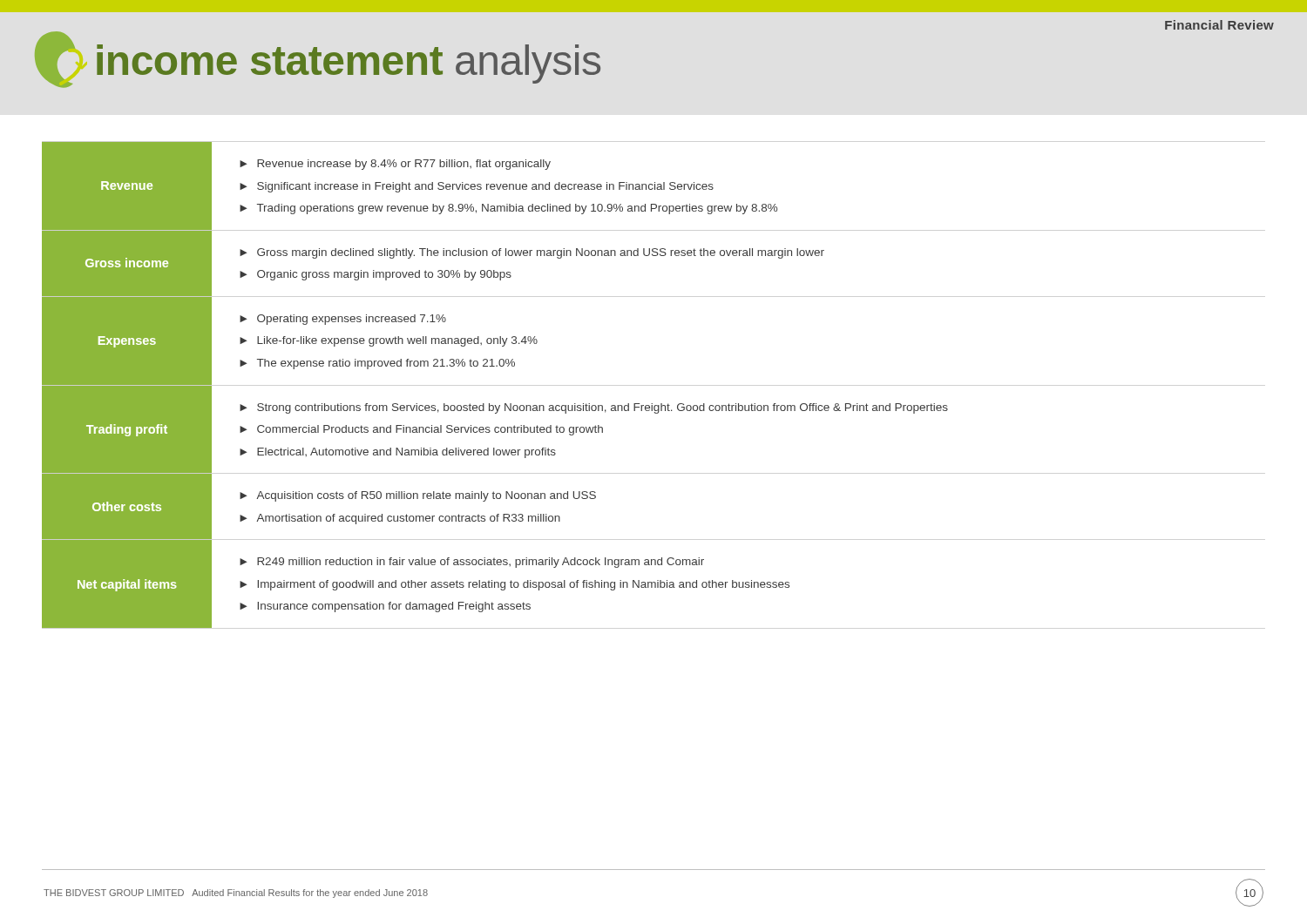Where is the passage that starts "Net capital items ►R249 million reduction in"?
The width and height of the screenshot is (1307, 924).
click(x=654, y=584)
